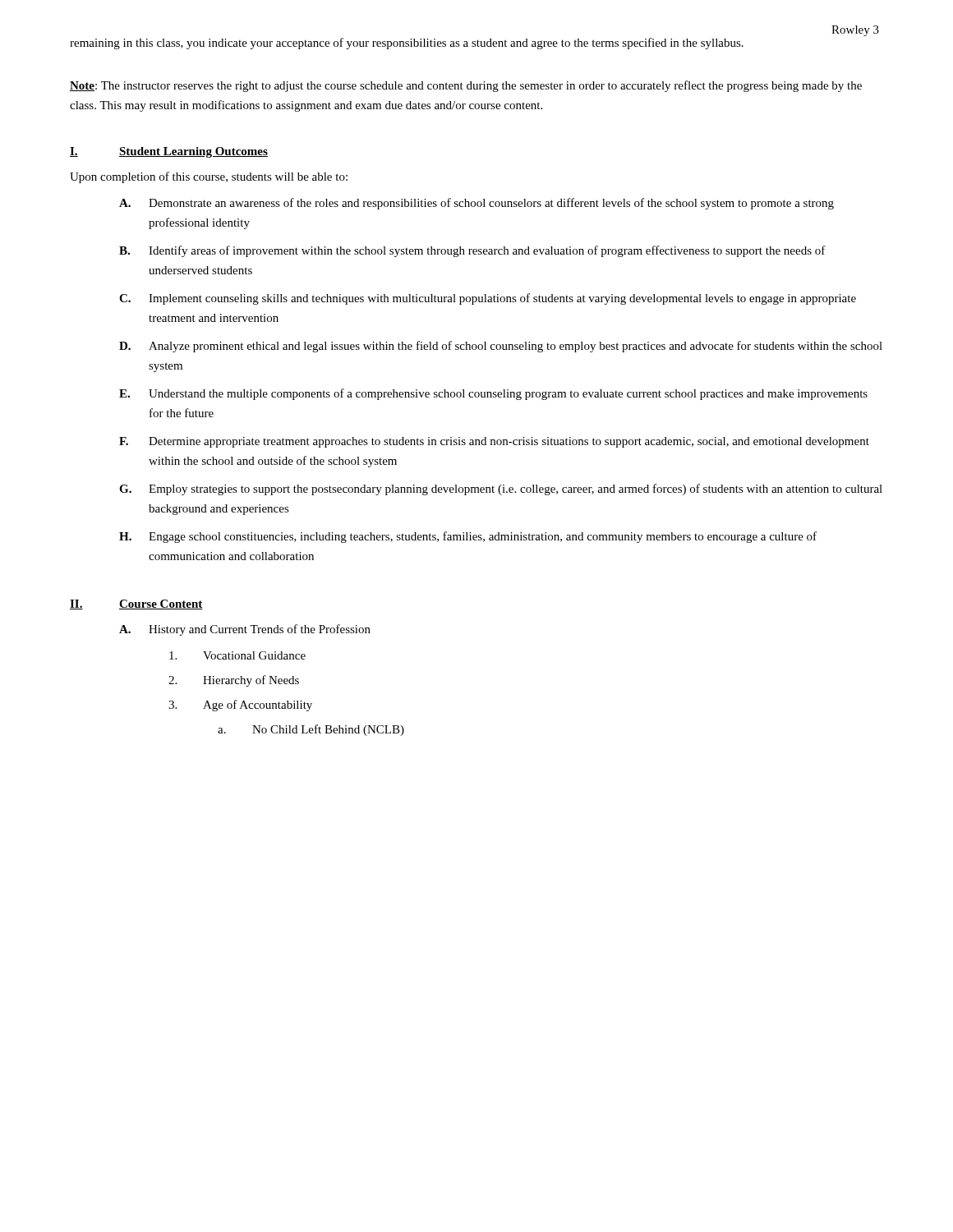Locate the block of text that opens with "E. Understand the multiple"
Image resolution: width=953 pixels, height=1232 pixels.
pos(501,403)
